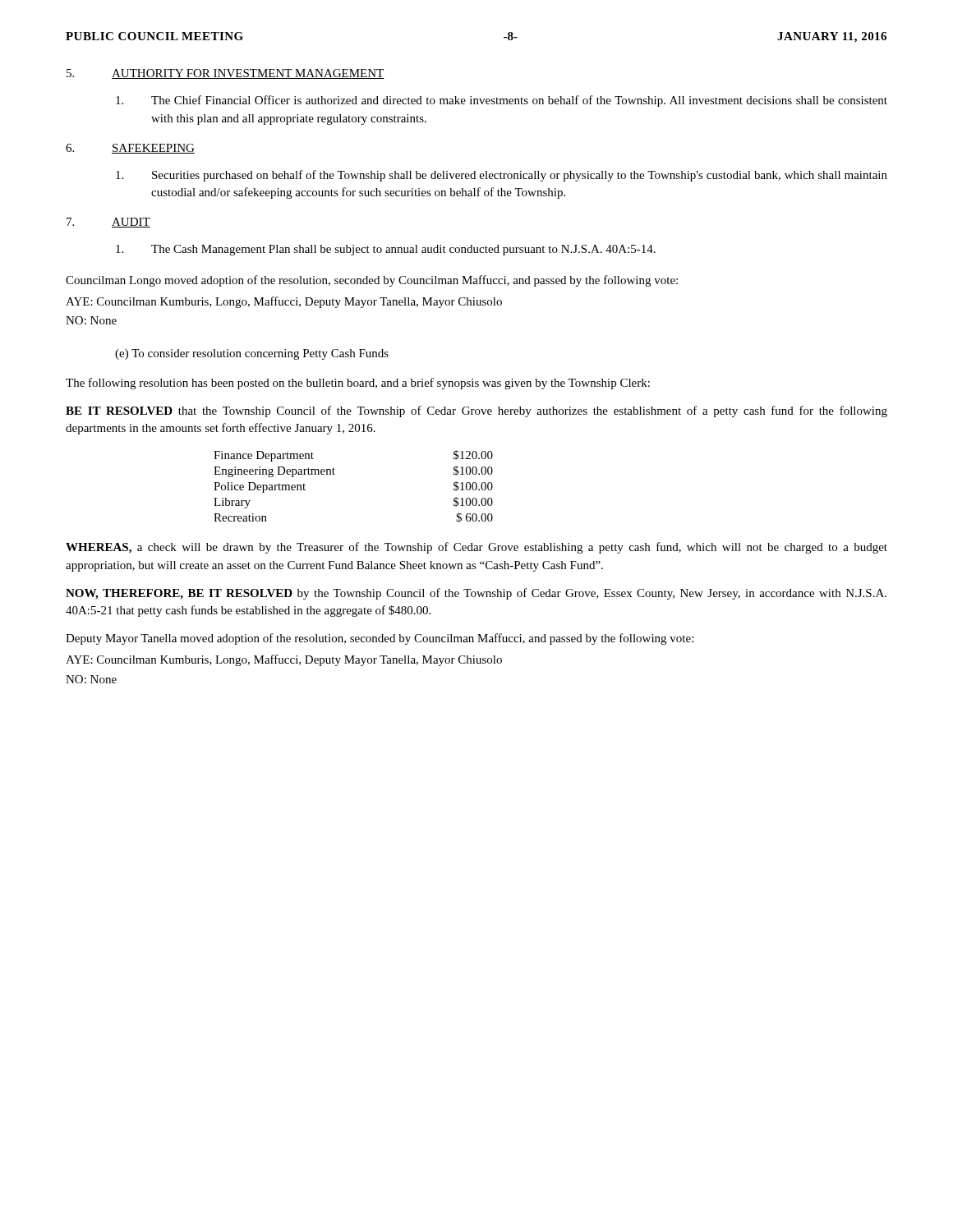This screenshot has height=1232, width=953.
Task: Navigate to the text block starting "Securities purchased on behalf of the Township shall"
Action: 501,184
